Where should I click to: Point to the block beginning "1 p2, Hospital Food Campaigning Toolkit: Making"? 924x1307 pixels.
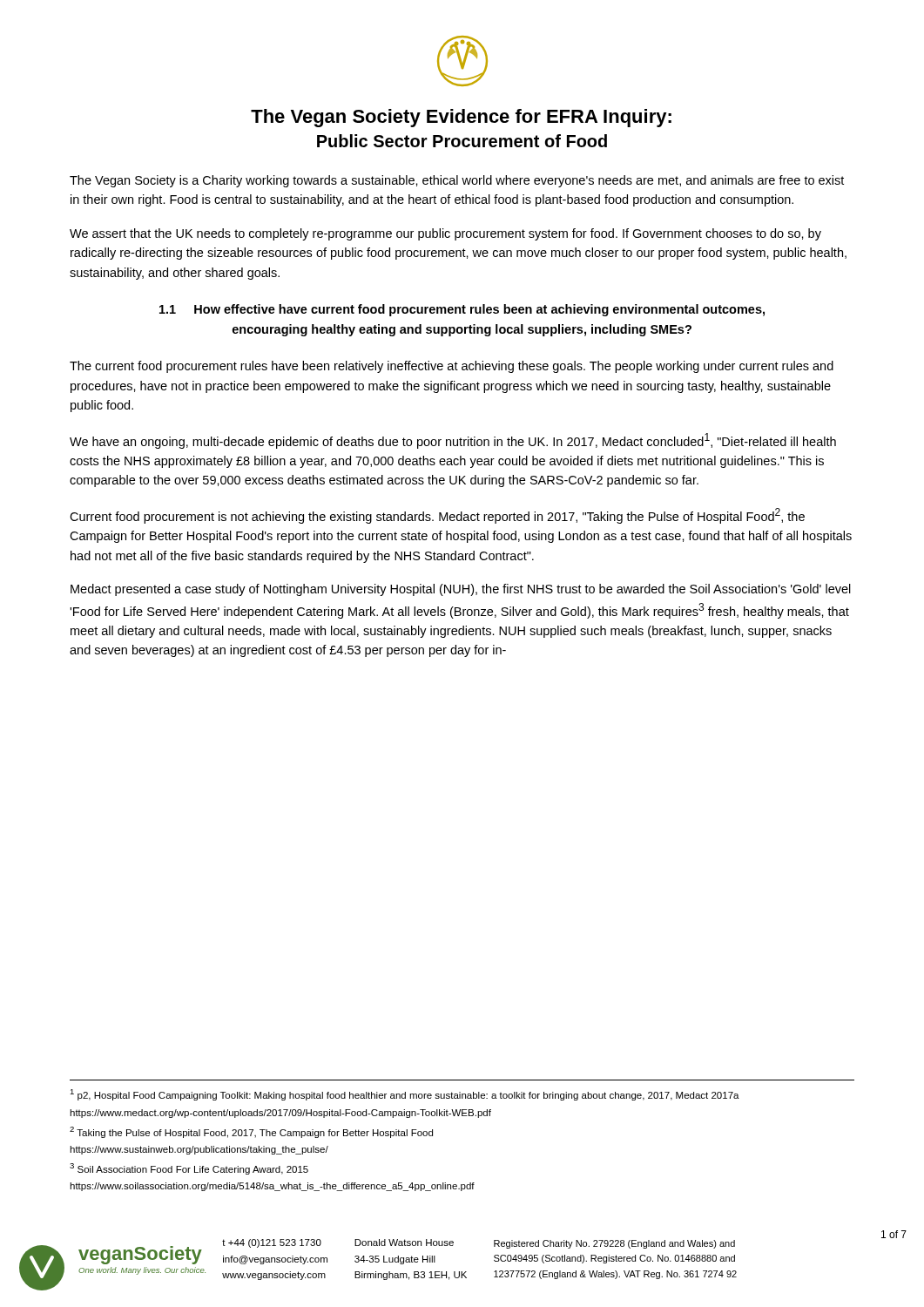click(405, 1095)
